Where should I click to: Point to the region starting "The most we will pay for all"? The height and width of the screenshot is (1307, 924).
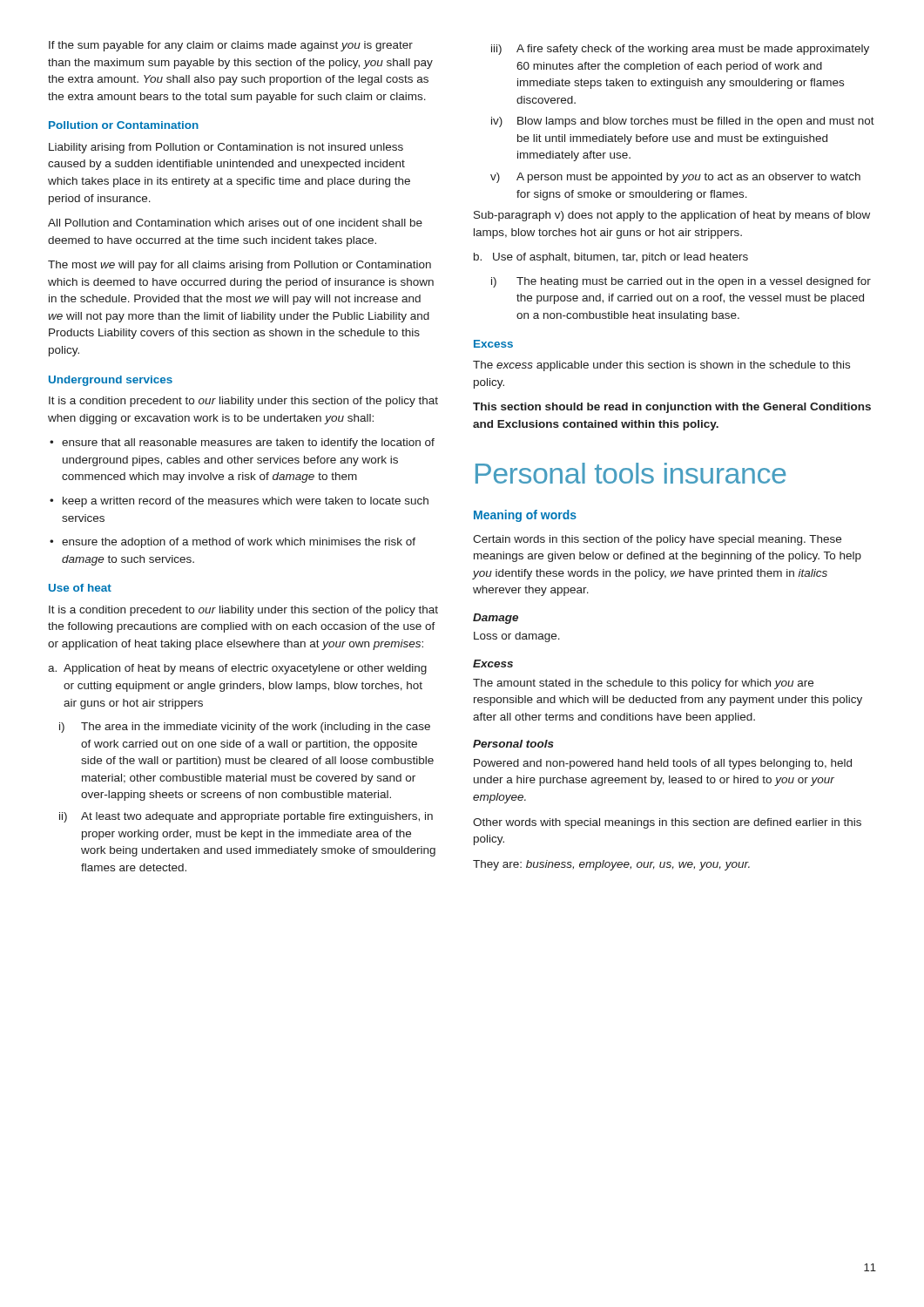tap(243, 307)
